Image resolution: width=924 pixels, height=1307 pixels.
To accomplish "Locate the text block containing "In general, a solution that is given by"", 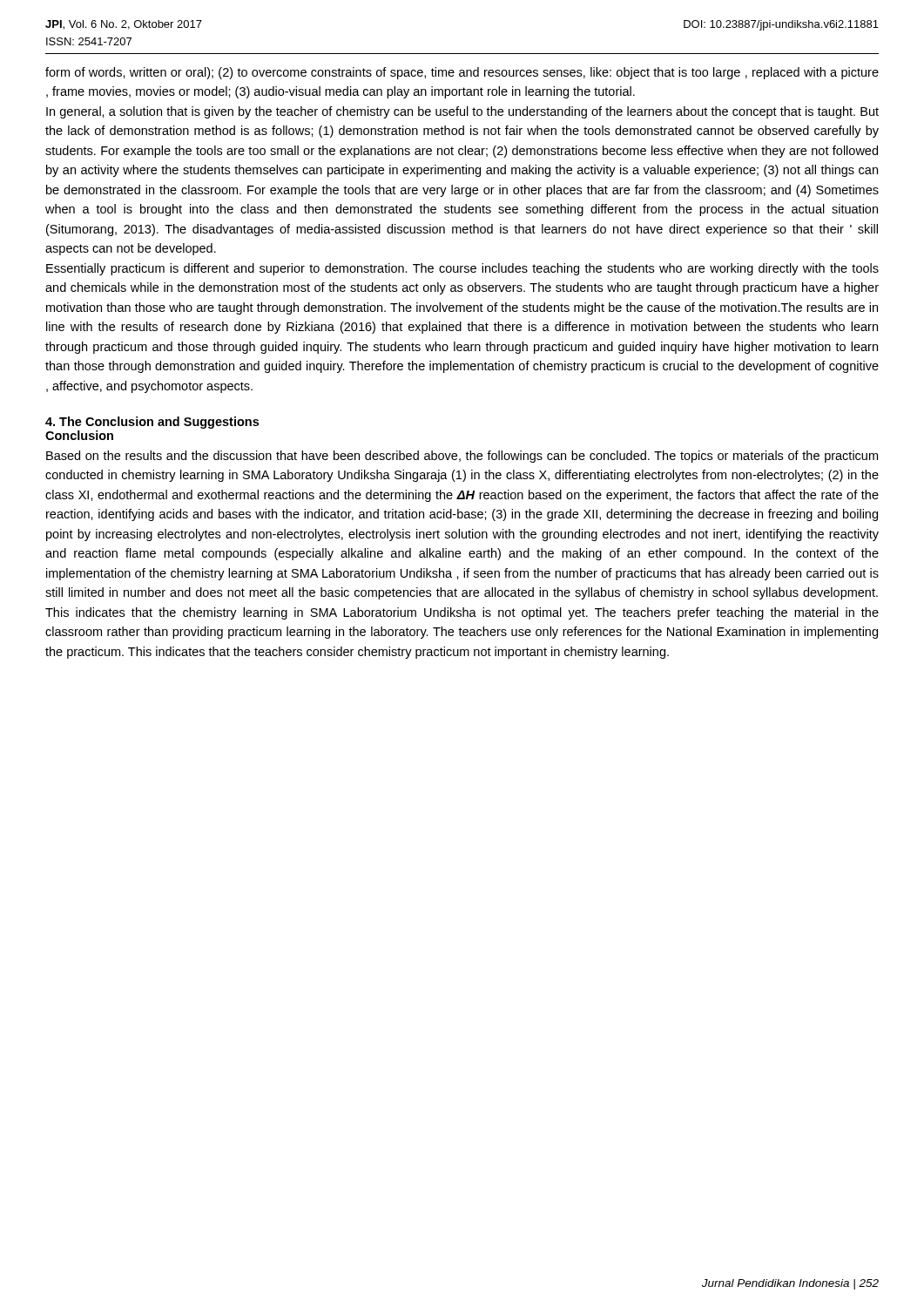I will [x=462, y=180].
